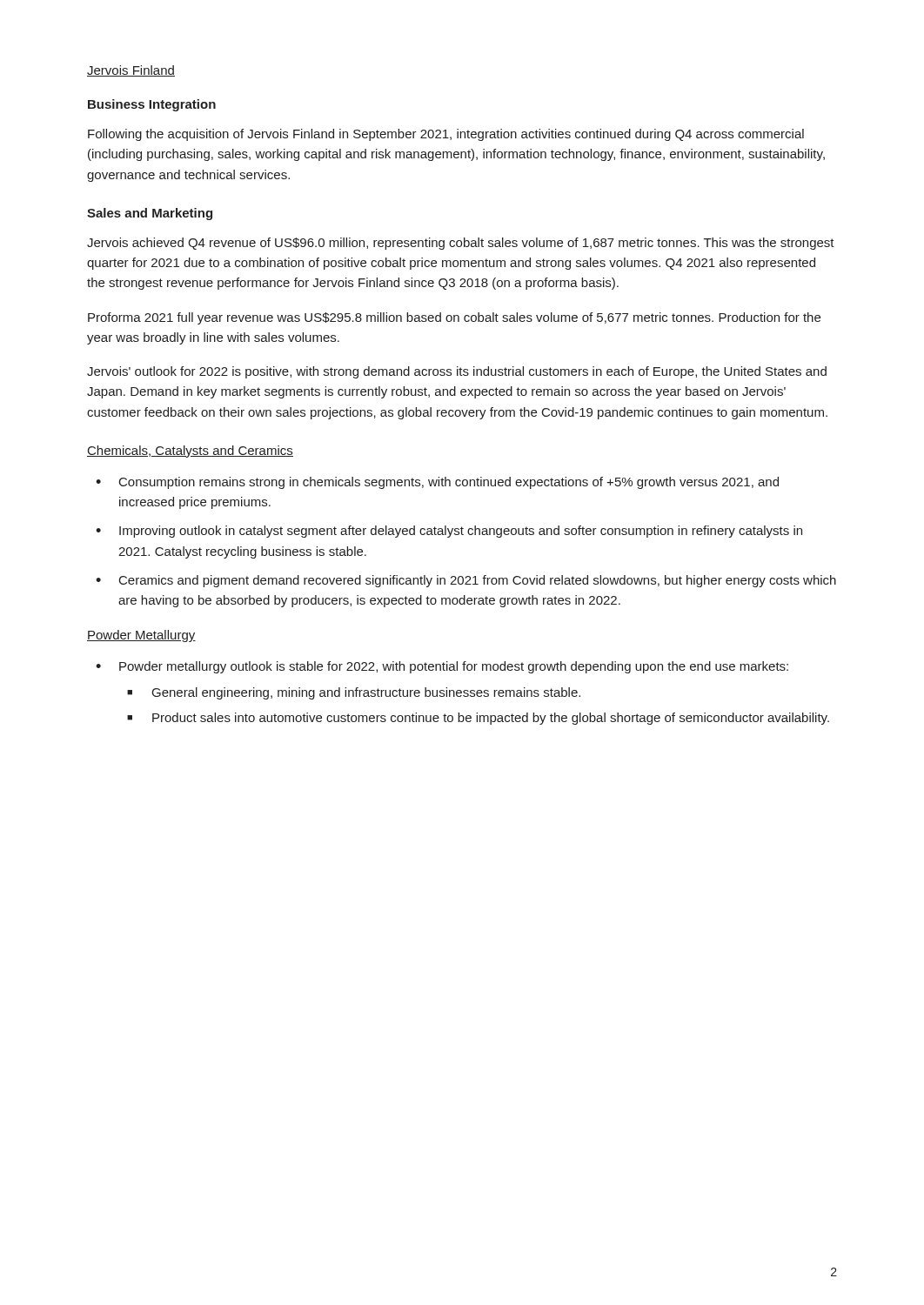Click where it says "Jervois Finland"

[131, 70]
